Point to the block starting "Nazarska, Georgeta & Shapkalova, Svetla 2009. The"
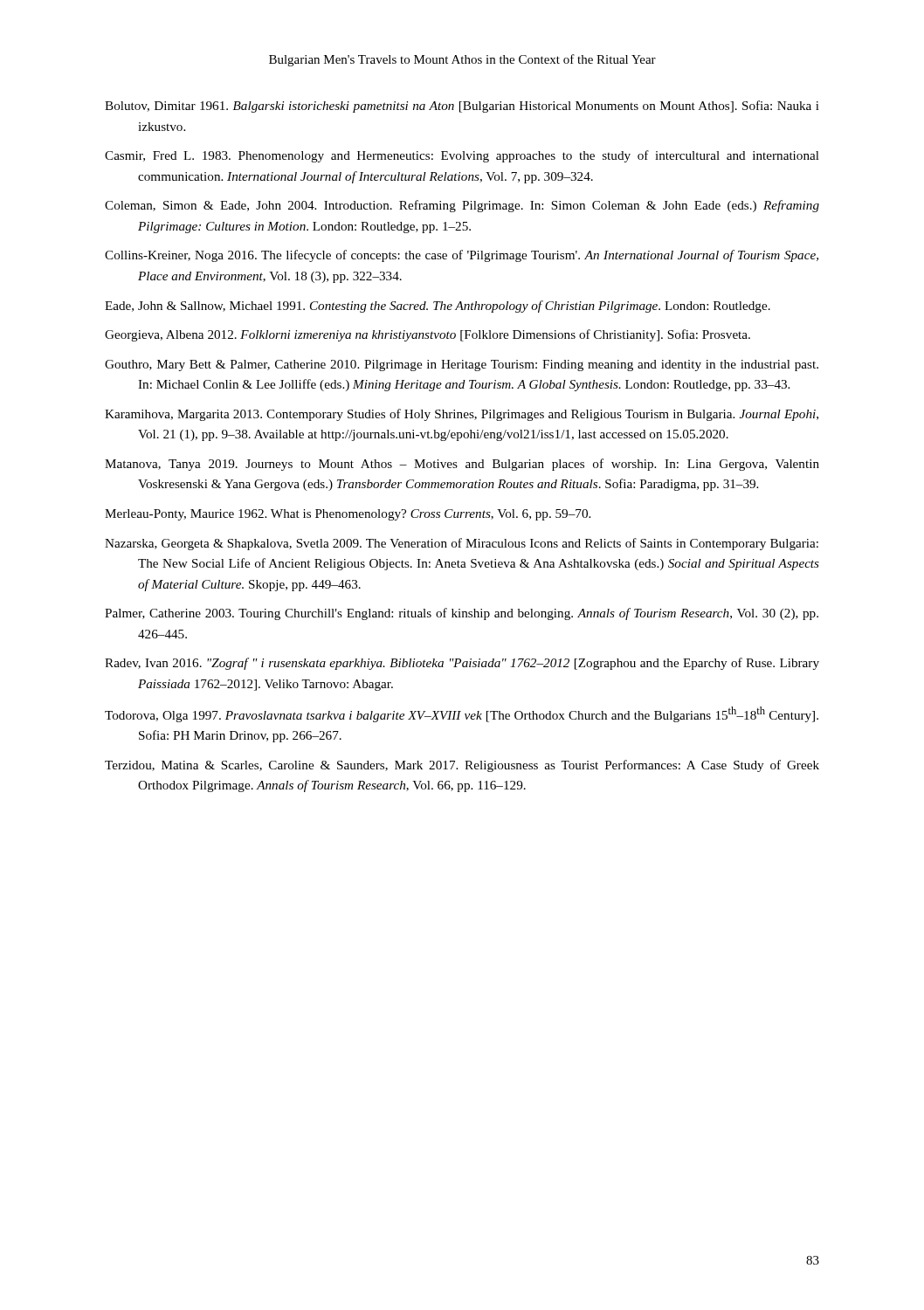Image resolution: width=924 pixels, height=1310 pixels. tap(462, 563)
